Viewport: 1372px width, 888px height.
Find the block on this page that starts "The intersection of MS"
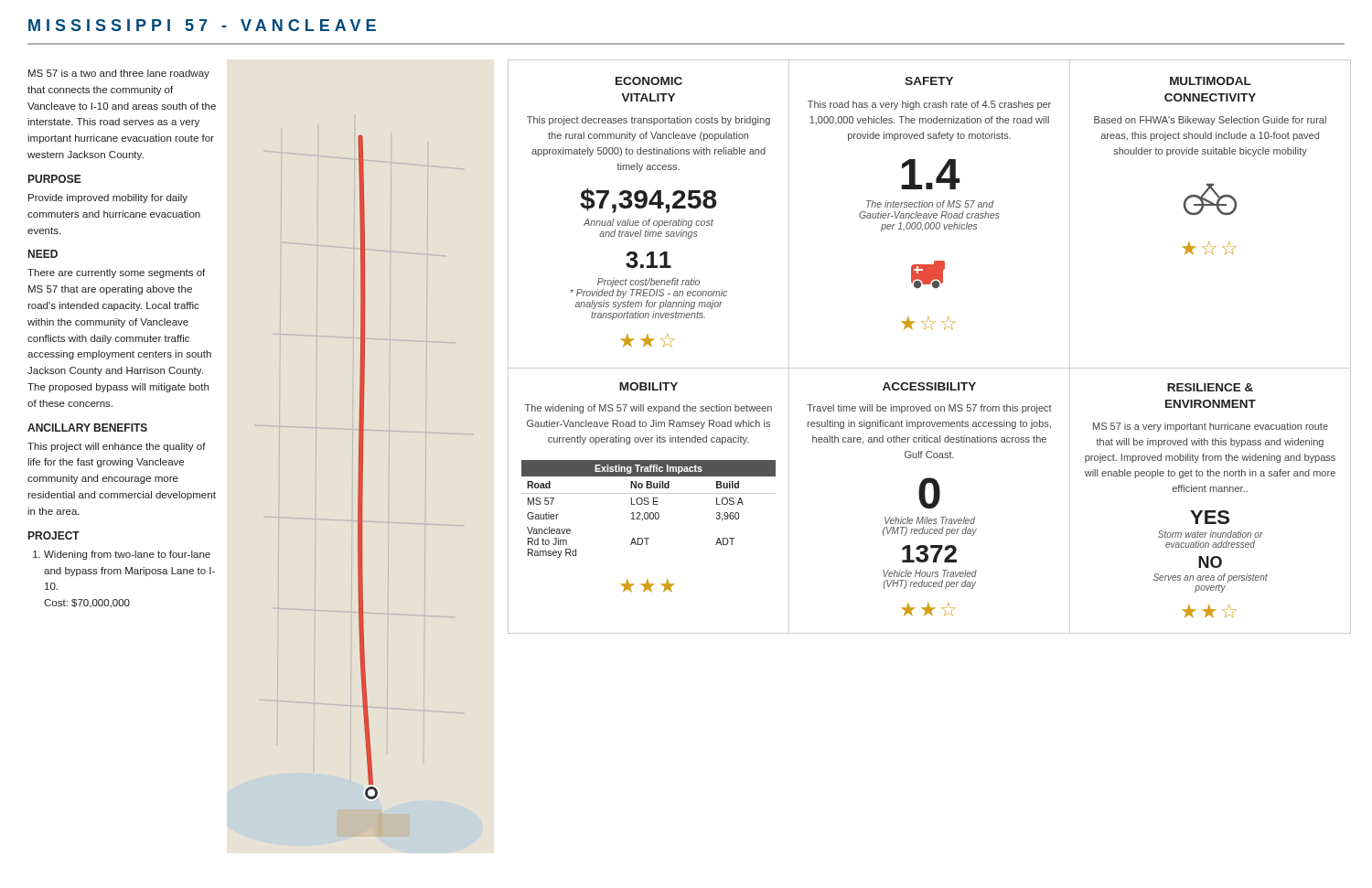(929, 215)
